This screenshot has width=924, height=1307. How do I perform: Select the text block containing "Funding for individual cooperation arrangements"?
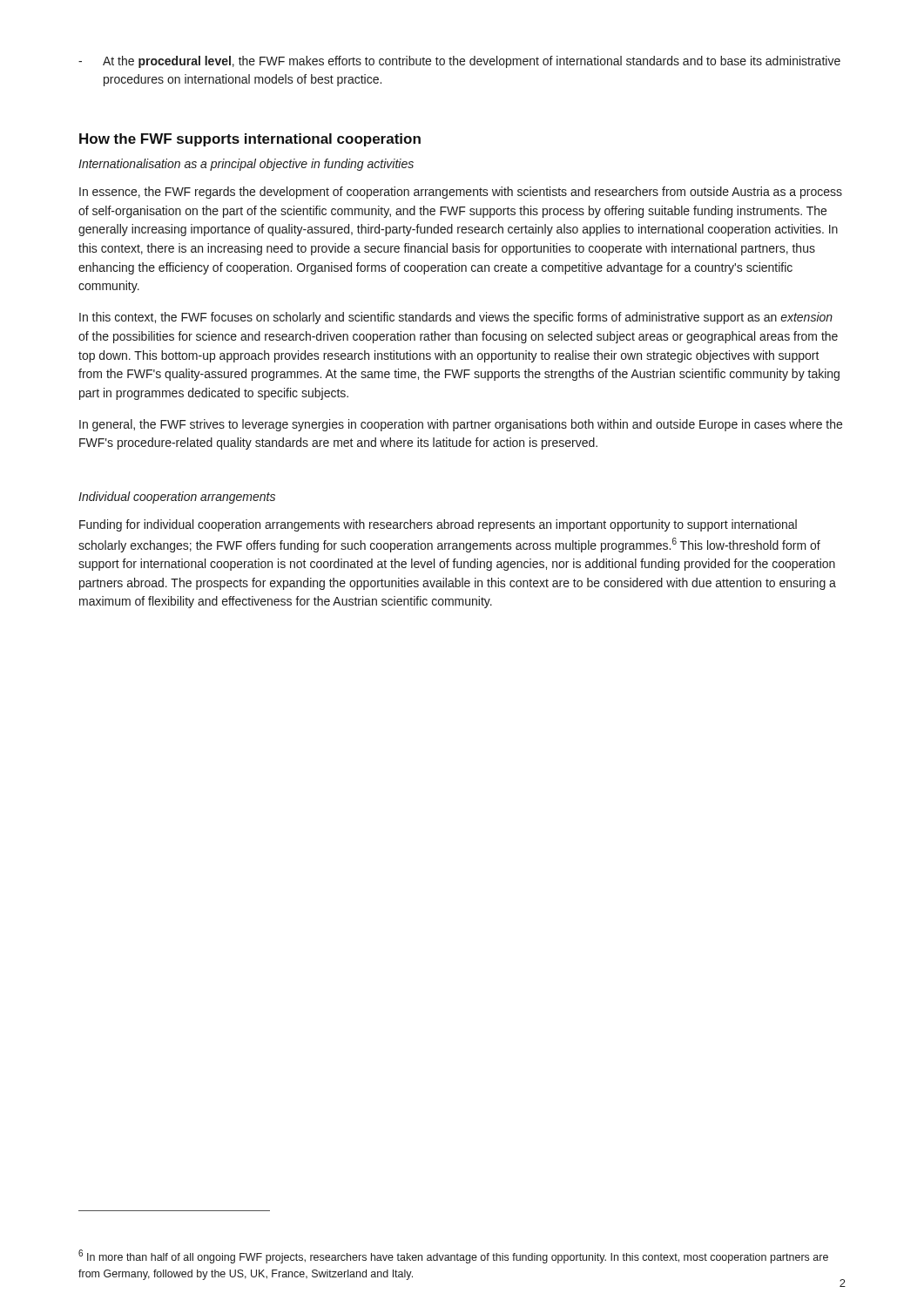pyautogui.click(x=462, y=564)
